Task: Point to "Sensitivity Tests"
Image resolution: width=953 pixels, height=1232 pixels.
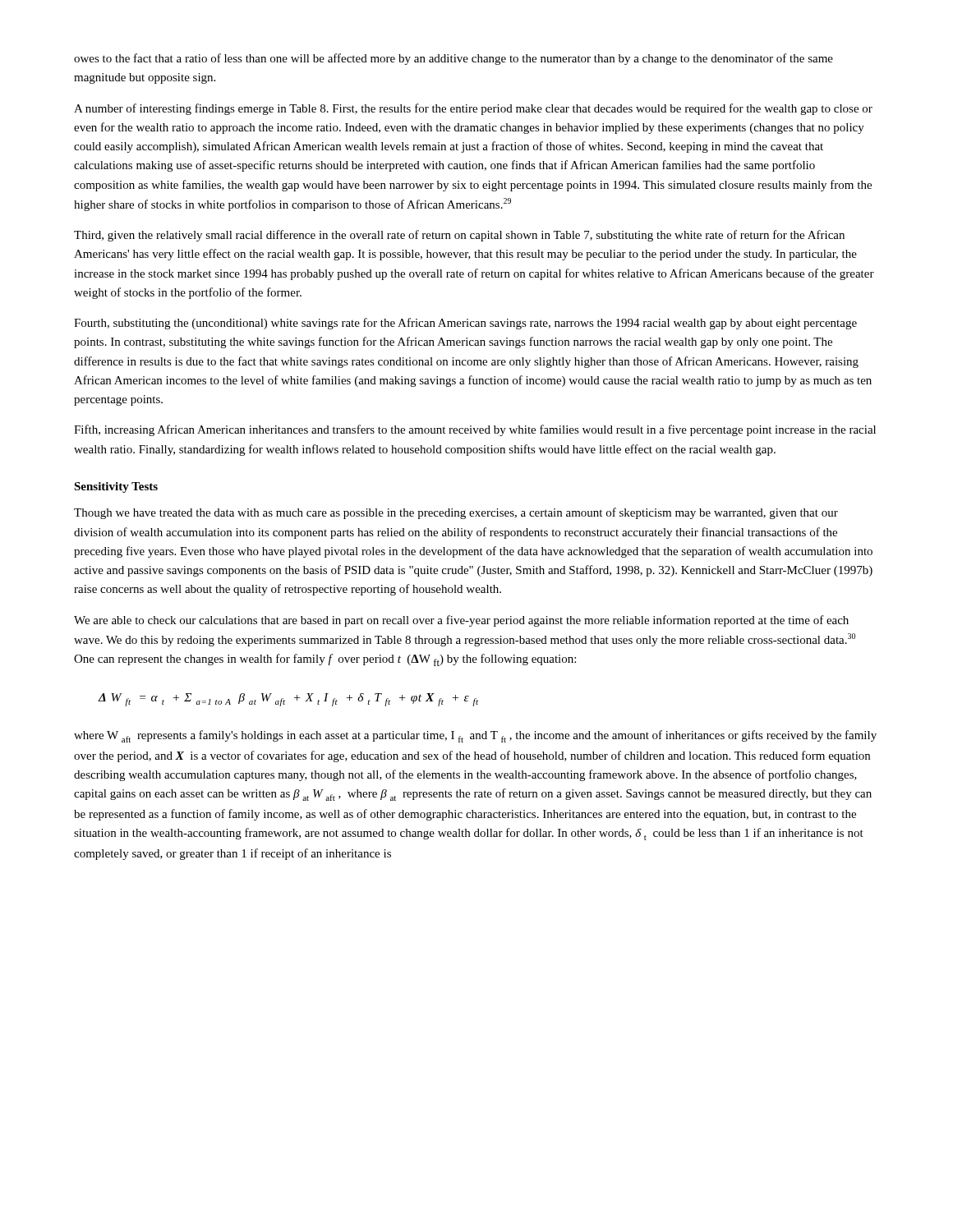Action: click(116, 486)
